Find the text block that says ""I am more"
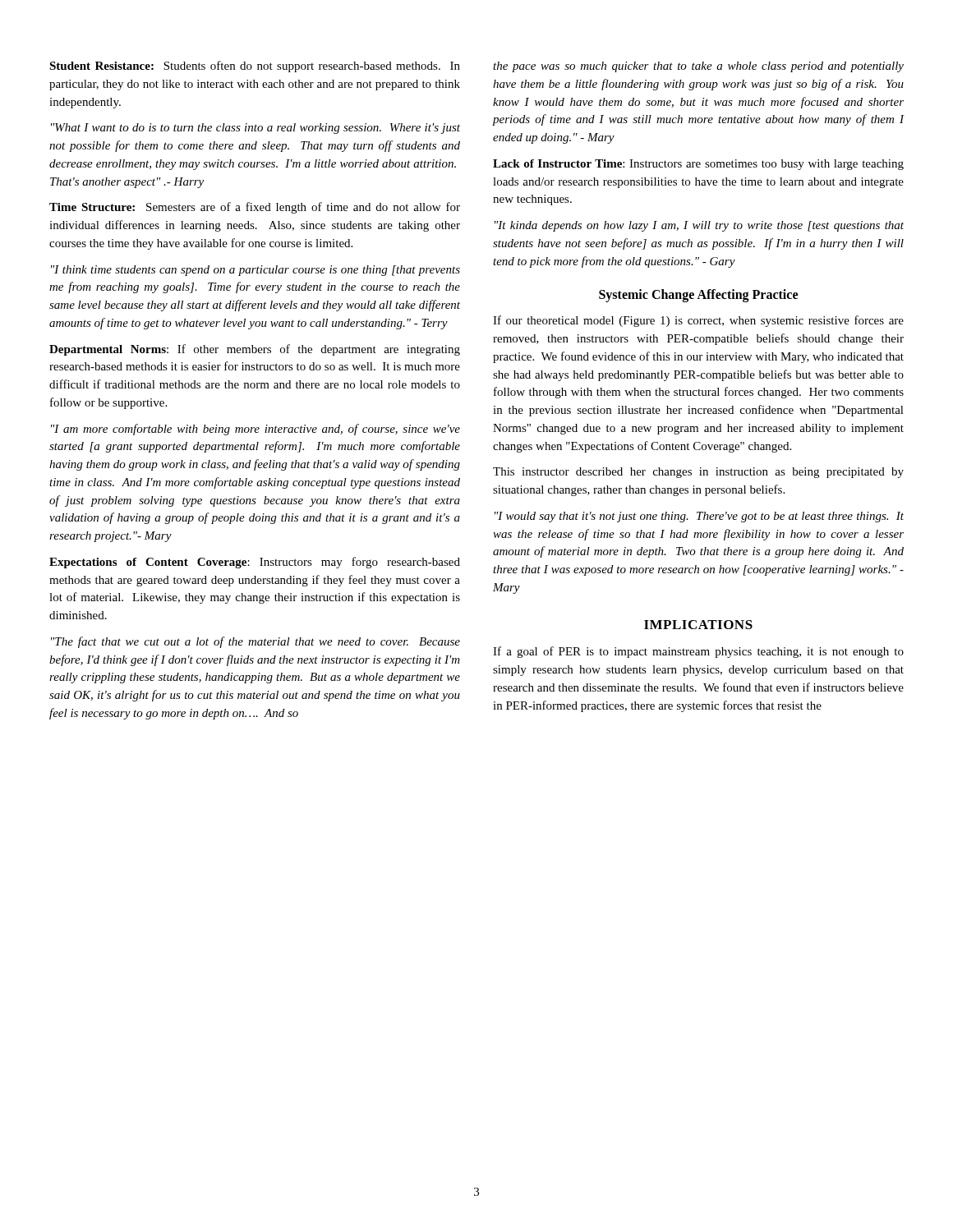This screenshot has height=1232, width=953. click(255, 483)
